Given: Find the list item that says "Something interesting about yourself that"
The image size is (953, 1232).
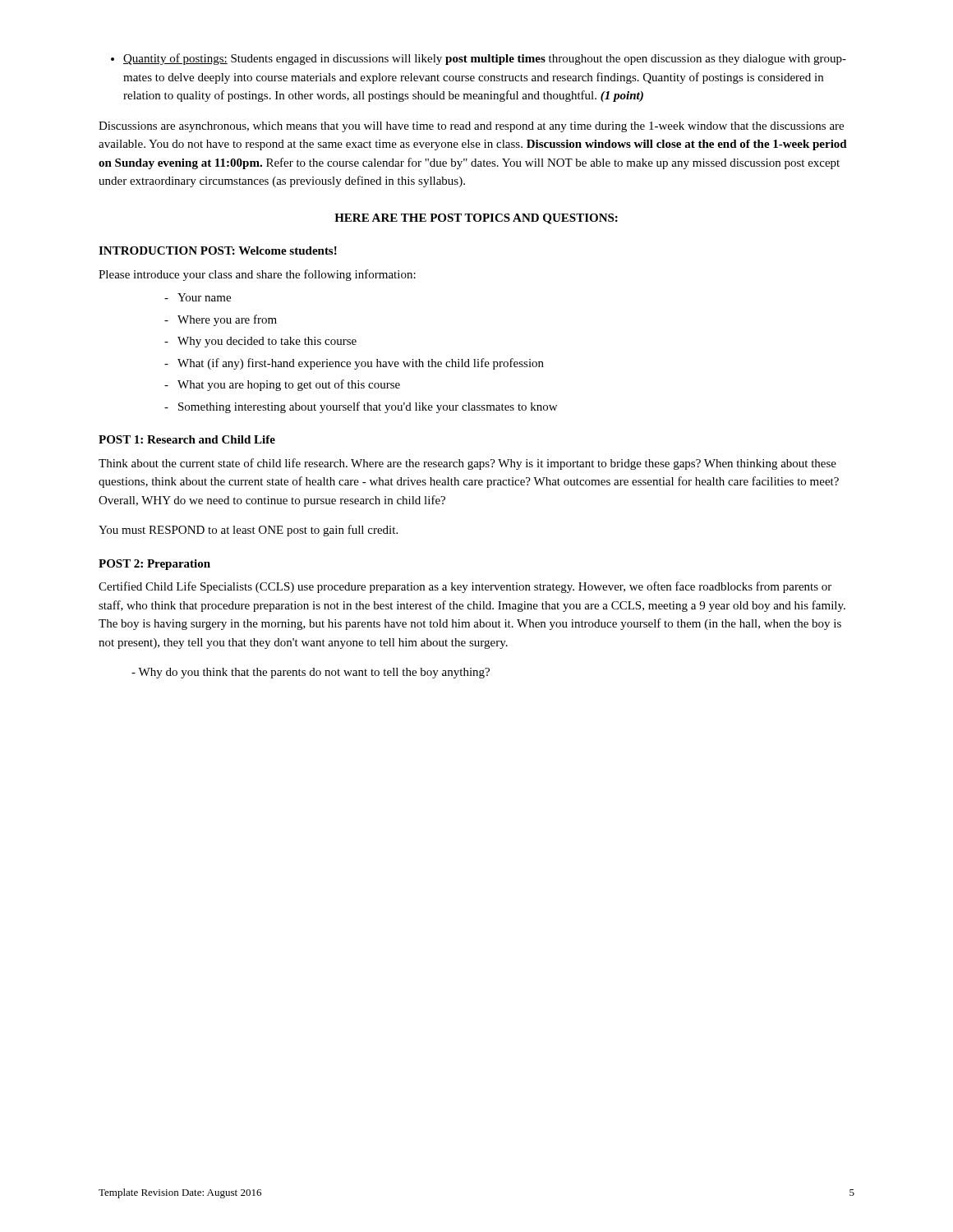Looking at the screenshot, I should pos(509,406).
